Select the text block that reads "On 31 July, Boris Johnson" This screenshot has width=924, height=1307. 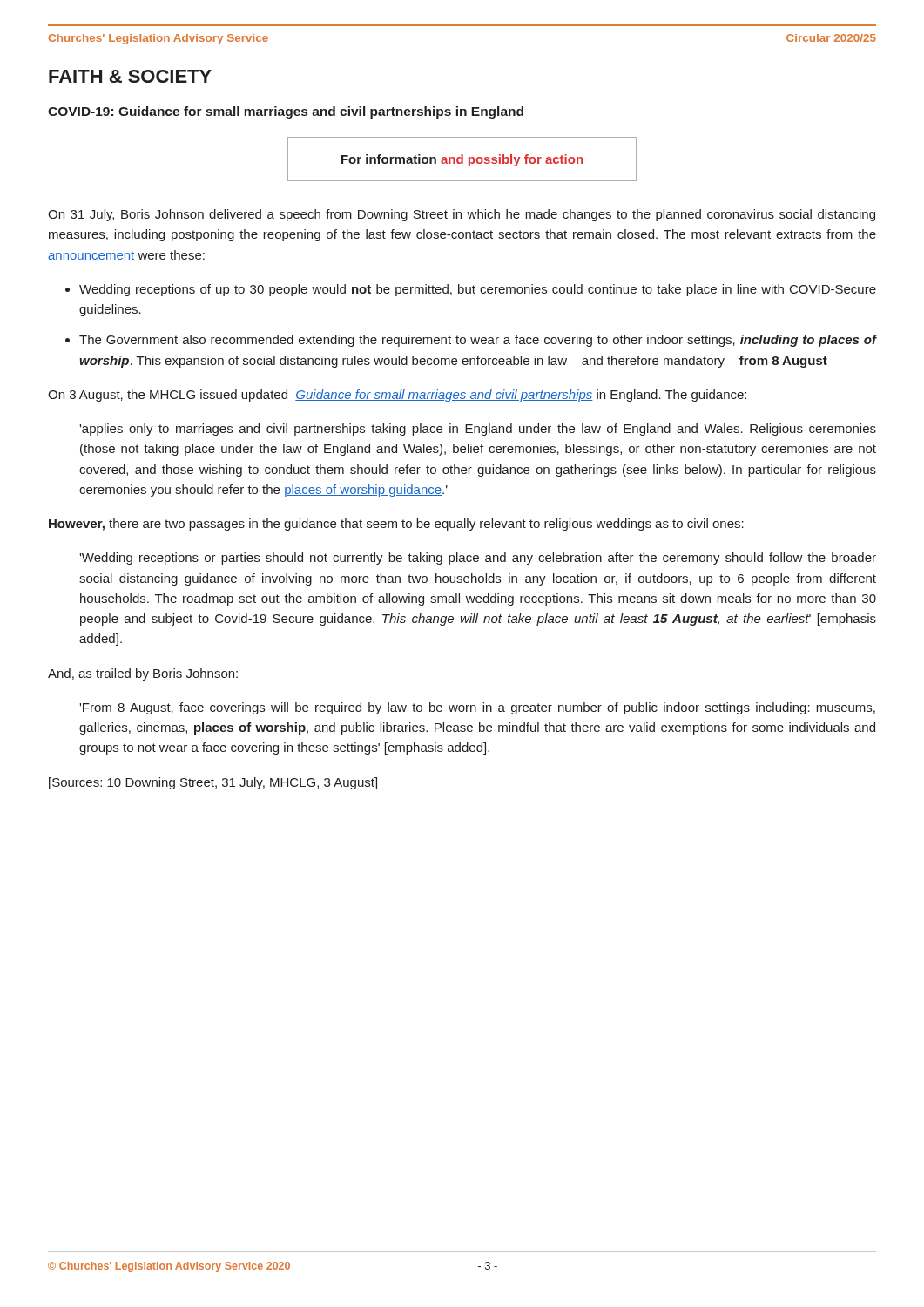tap(462, 234)
